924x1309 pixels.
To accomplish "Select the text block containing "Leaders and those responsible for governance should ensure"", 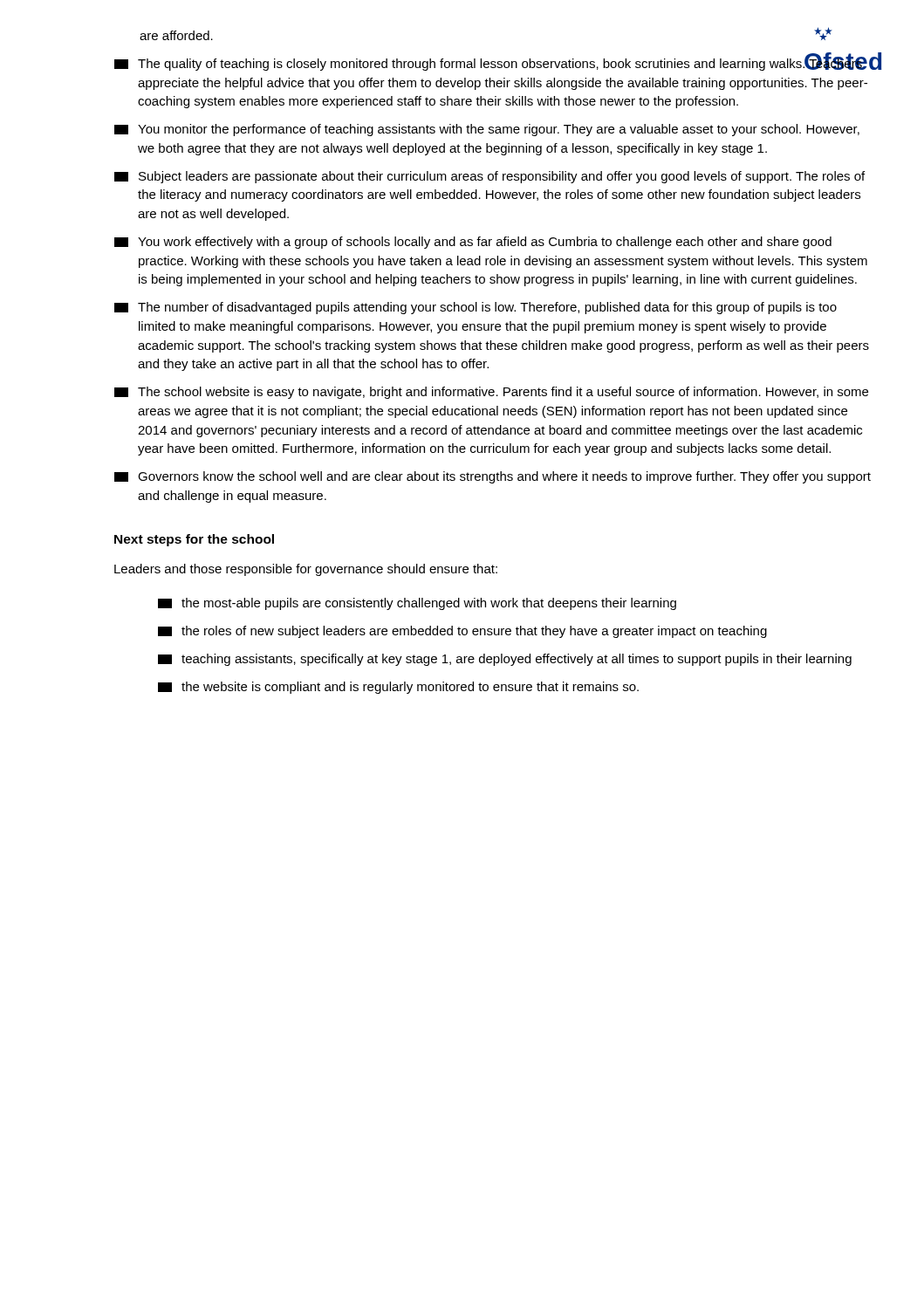I will pyautogui.click(x=306, y=568).
